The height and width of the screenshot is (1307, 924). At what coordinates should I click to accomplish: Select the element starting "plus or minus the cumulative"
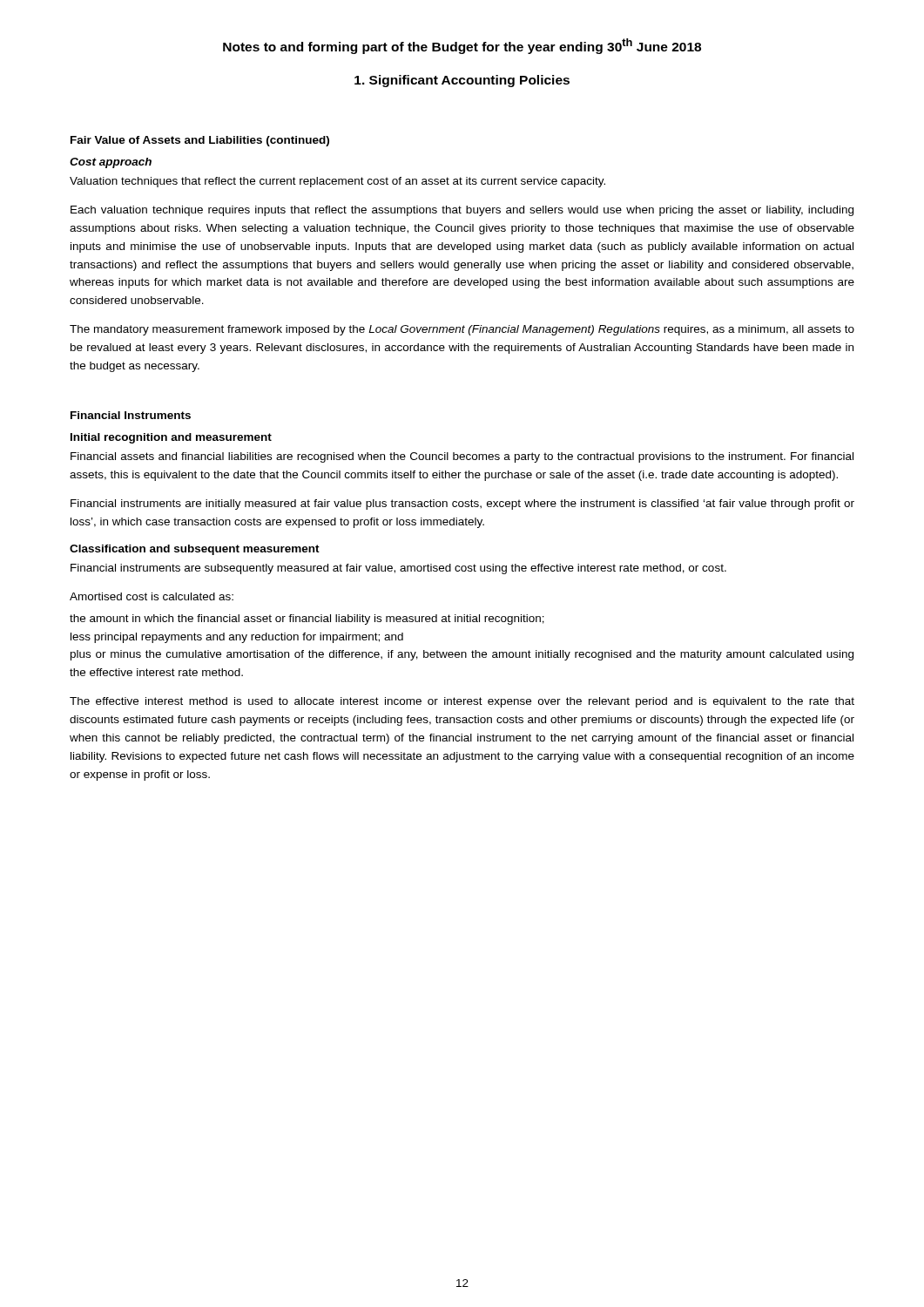tap(462, 663)
